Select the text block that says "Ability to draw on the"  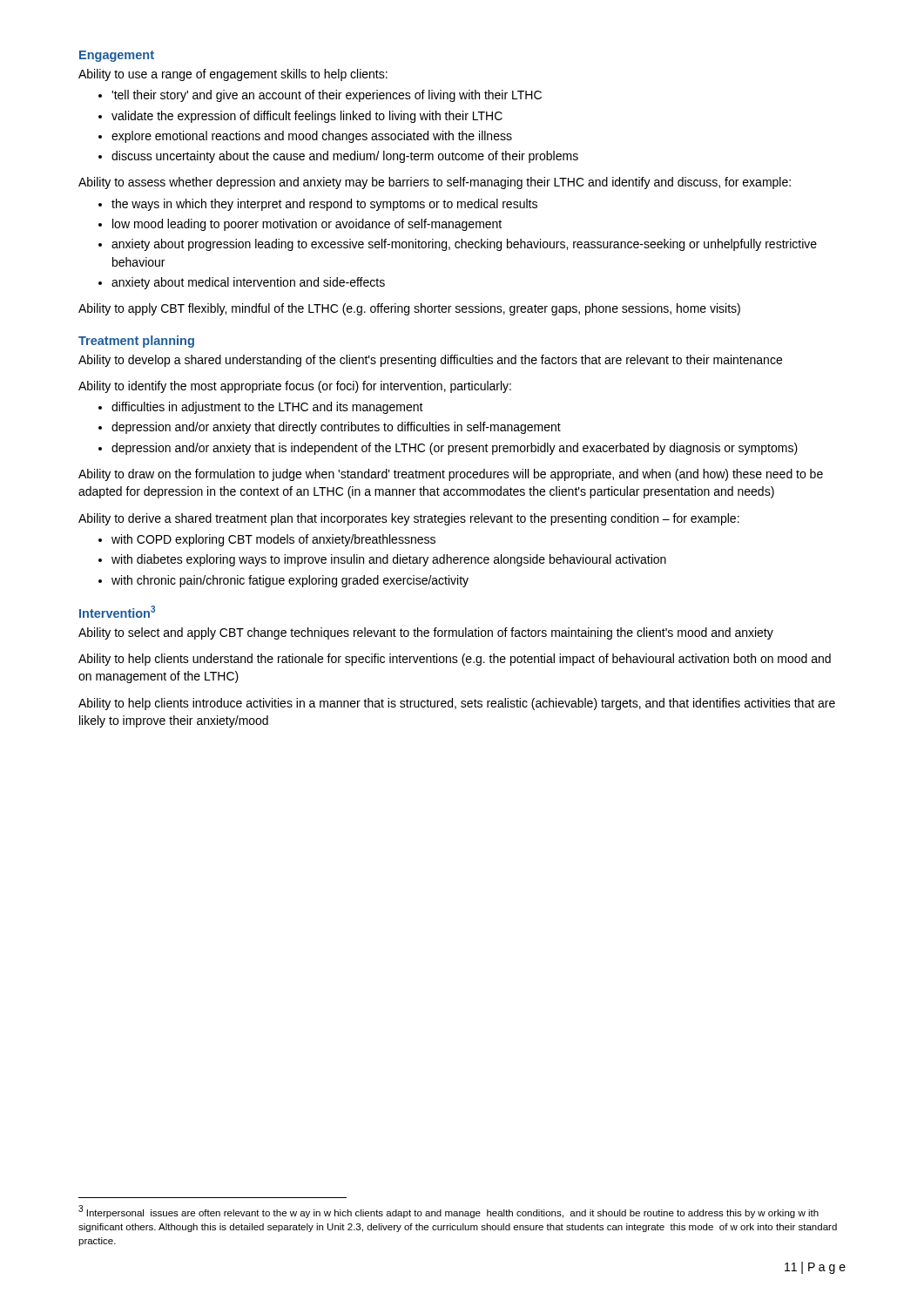pyautogui.click(x=451, y=483)
